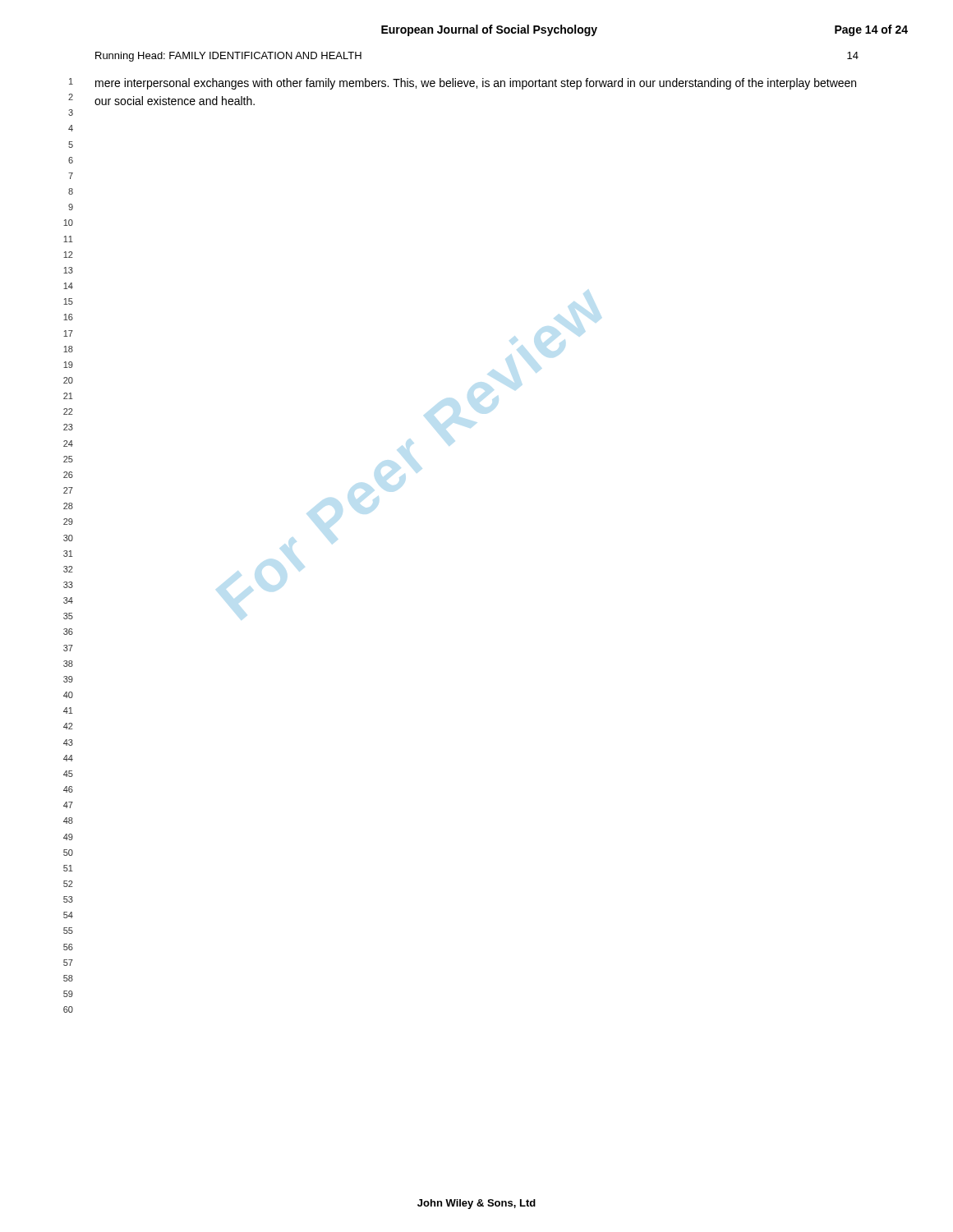The height and width of the screenshot is (1232, 953).
Task: Click the passage that begins "Running Head: FAMILY IDENTIFICATION AND HEALTH"
Action: point(230,56)
